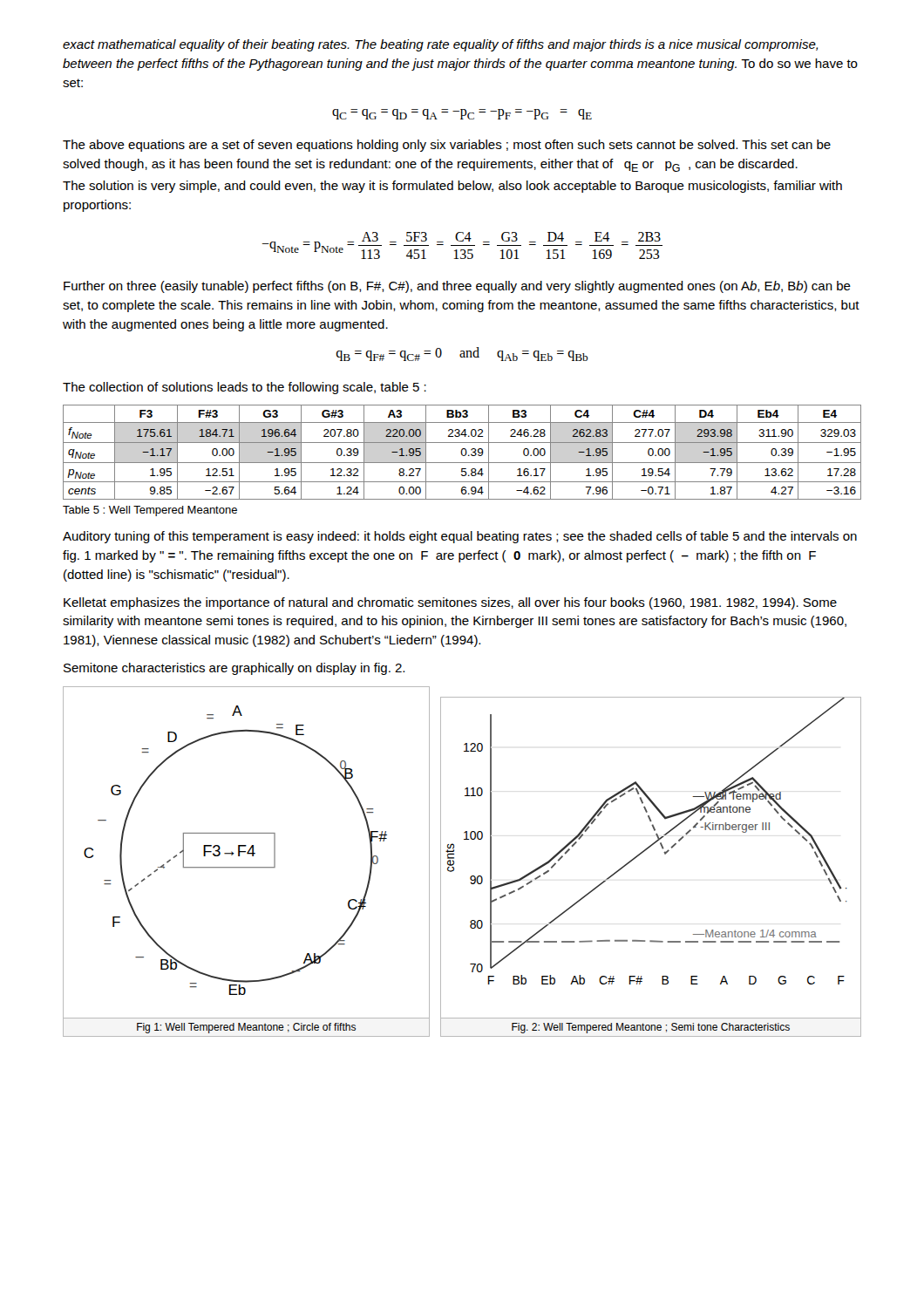Select the region starting "Table 5 : Well Tempered"
The height and width of the screenshot is (1308, 924).
pyautogui.click(x=150, y=510)
